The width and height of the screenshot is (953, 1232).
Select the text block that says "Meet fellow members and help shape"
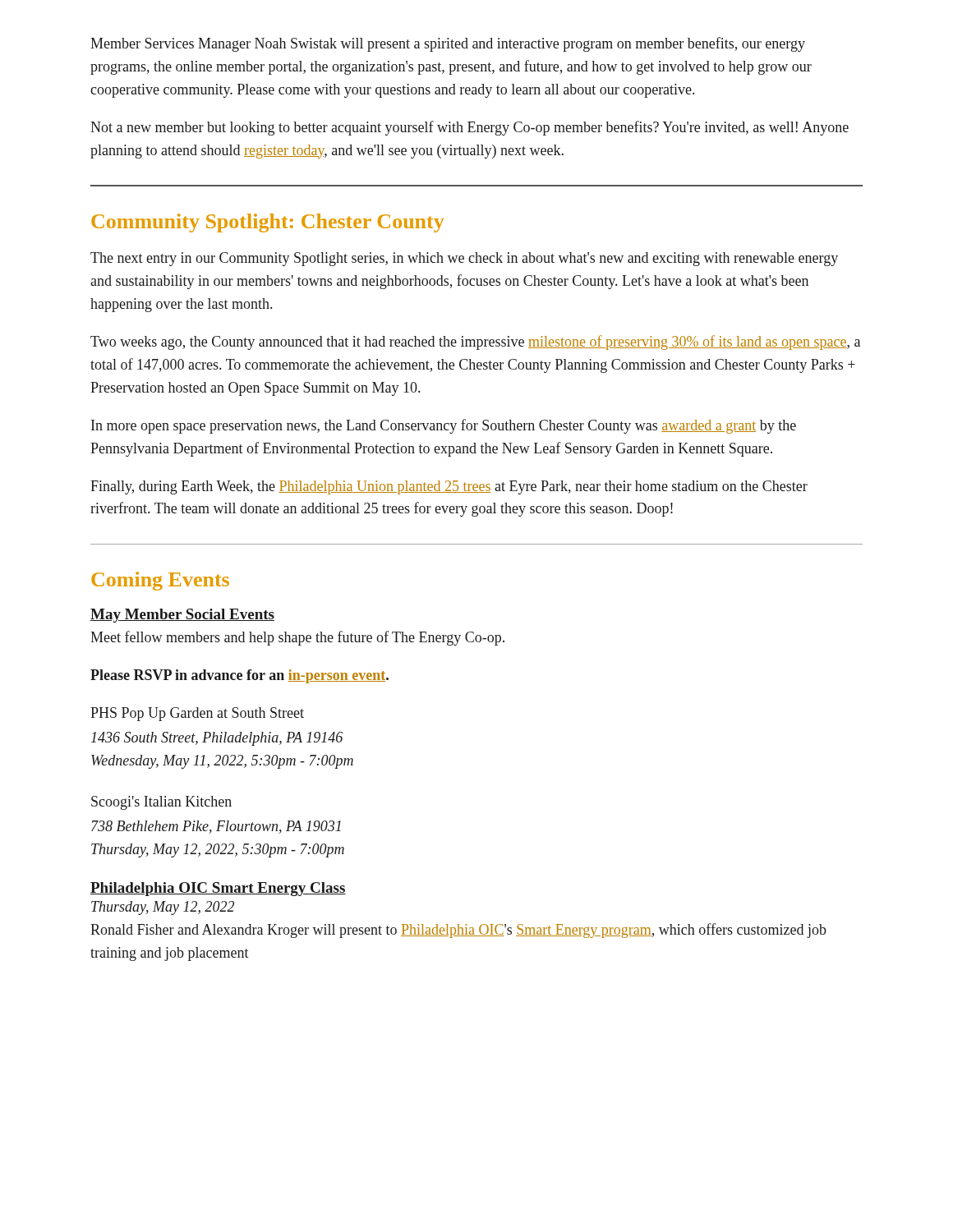(298, 638)
